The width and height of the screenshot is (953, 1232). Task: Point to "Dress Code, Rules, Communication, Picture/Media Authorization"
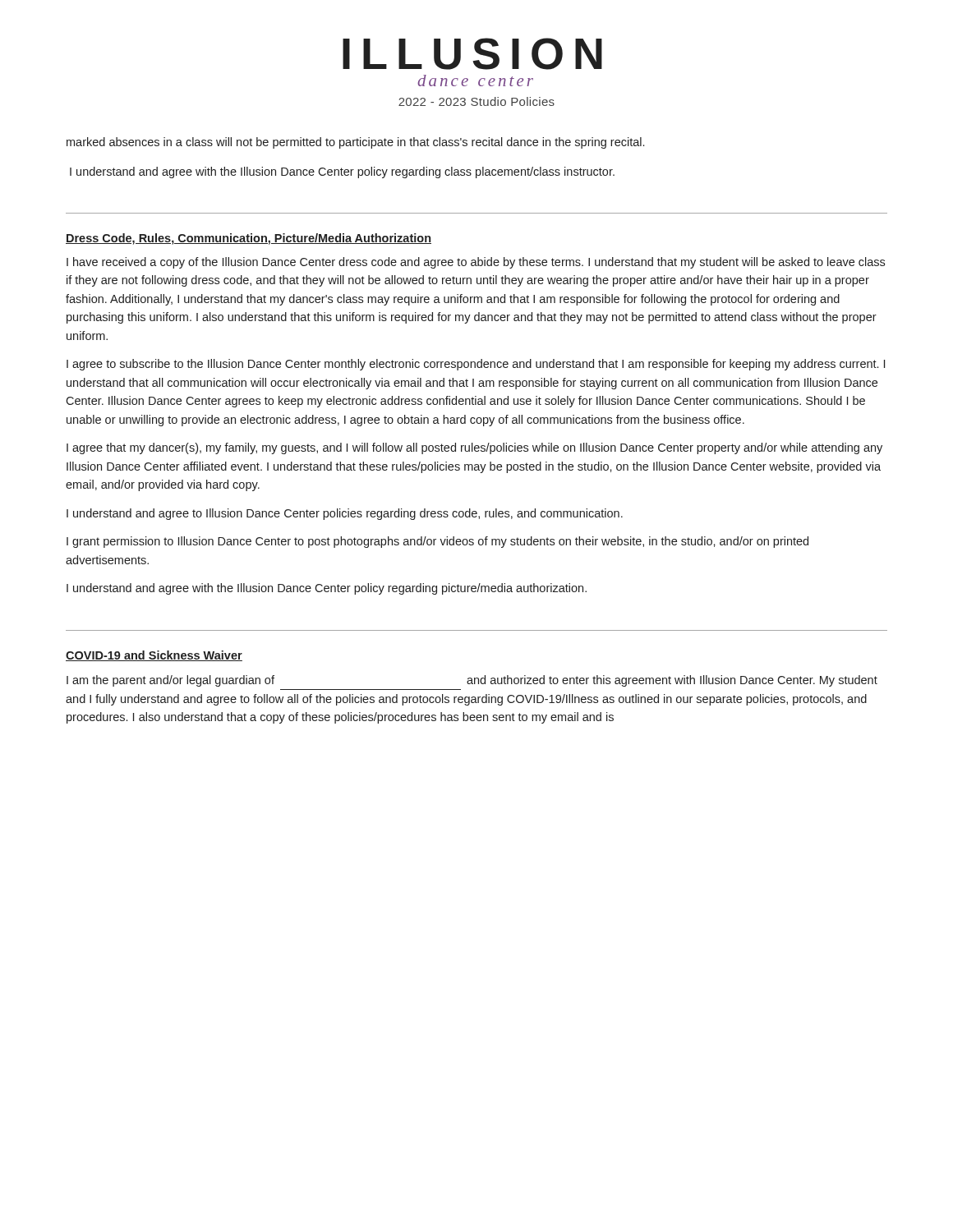tap(249, 238)
